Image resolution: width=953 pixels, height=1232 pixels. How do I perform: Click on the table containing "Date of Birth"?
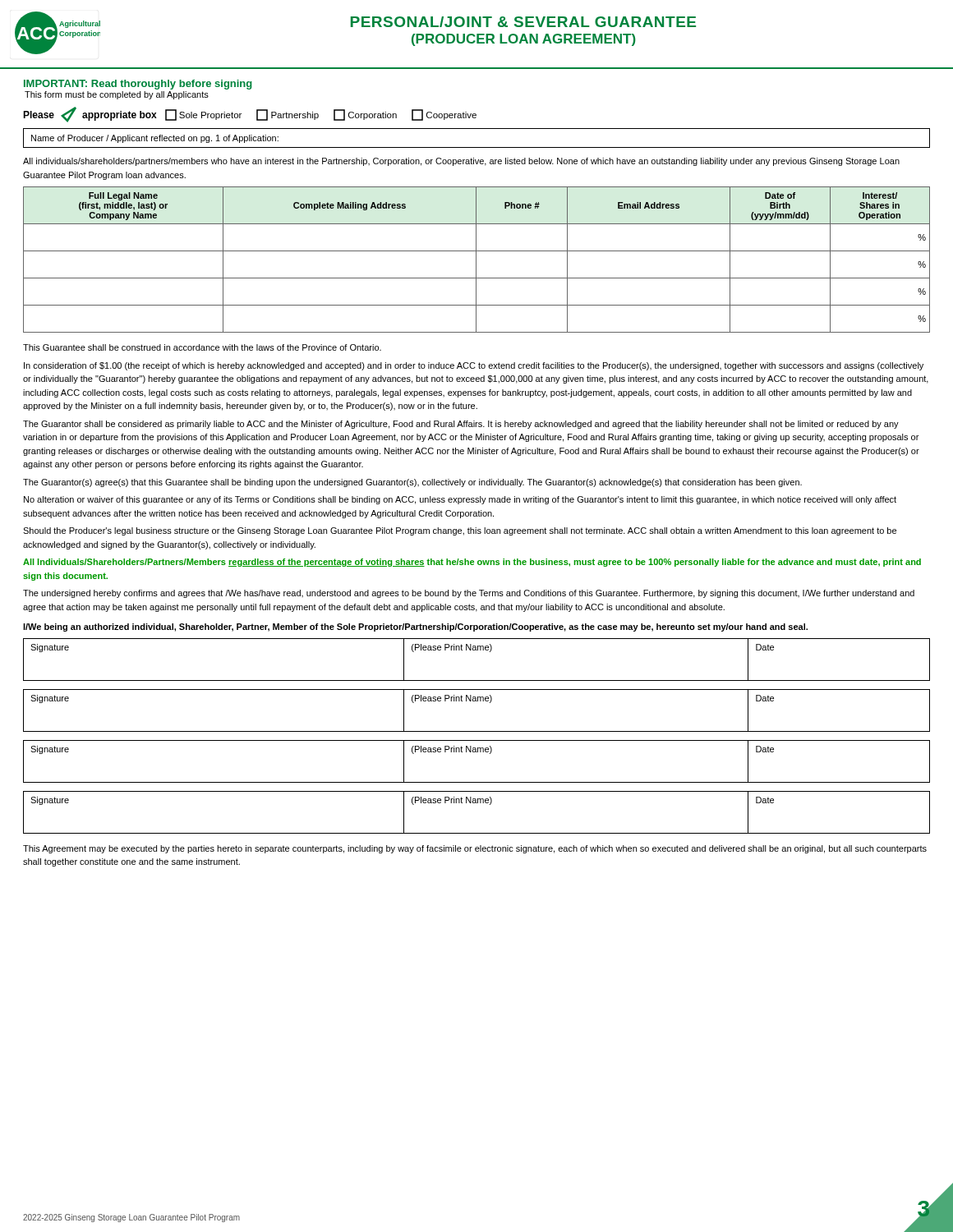click(x=476, y=260)
